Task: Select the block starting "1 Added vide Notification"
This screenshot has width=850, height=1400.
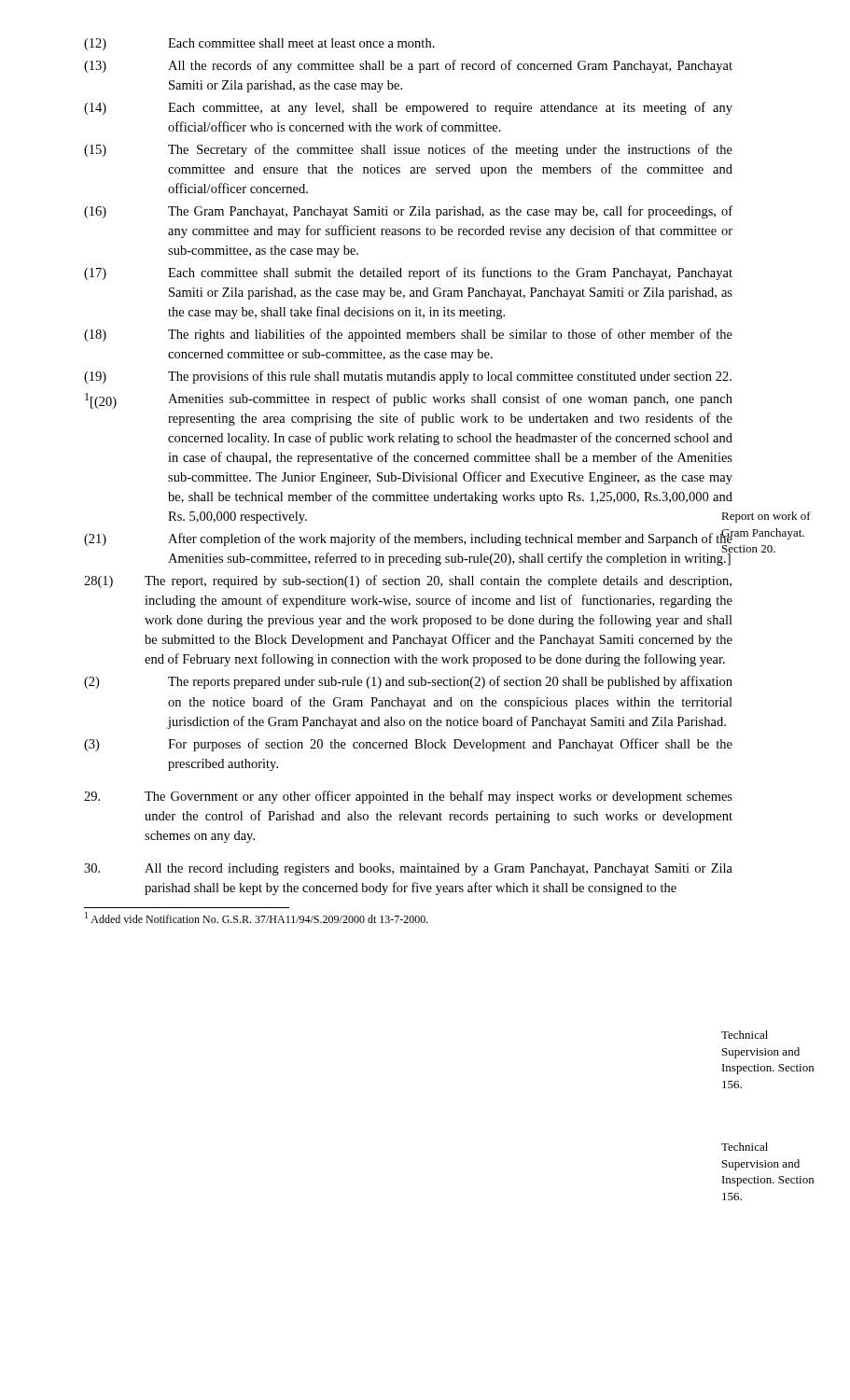Action: 256,918
